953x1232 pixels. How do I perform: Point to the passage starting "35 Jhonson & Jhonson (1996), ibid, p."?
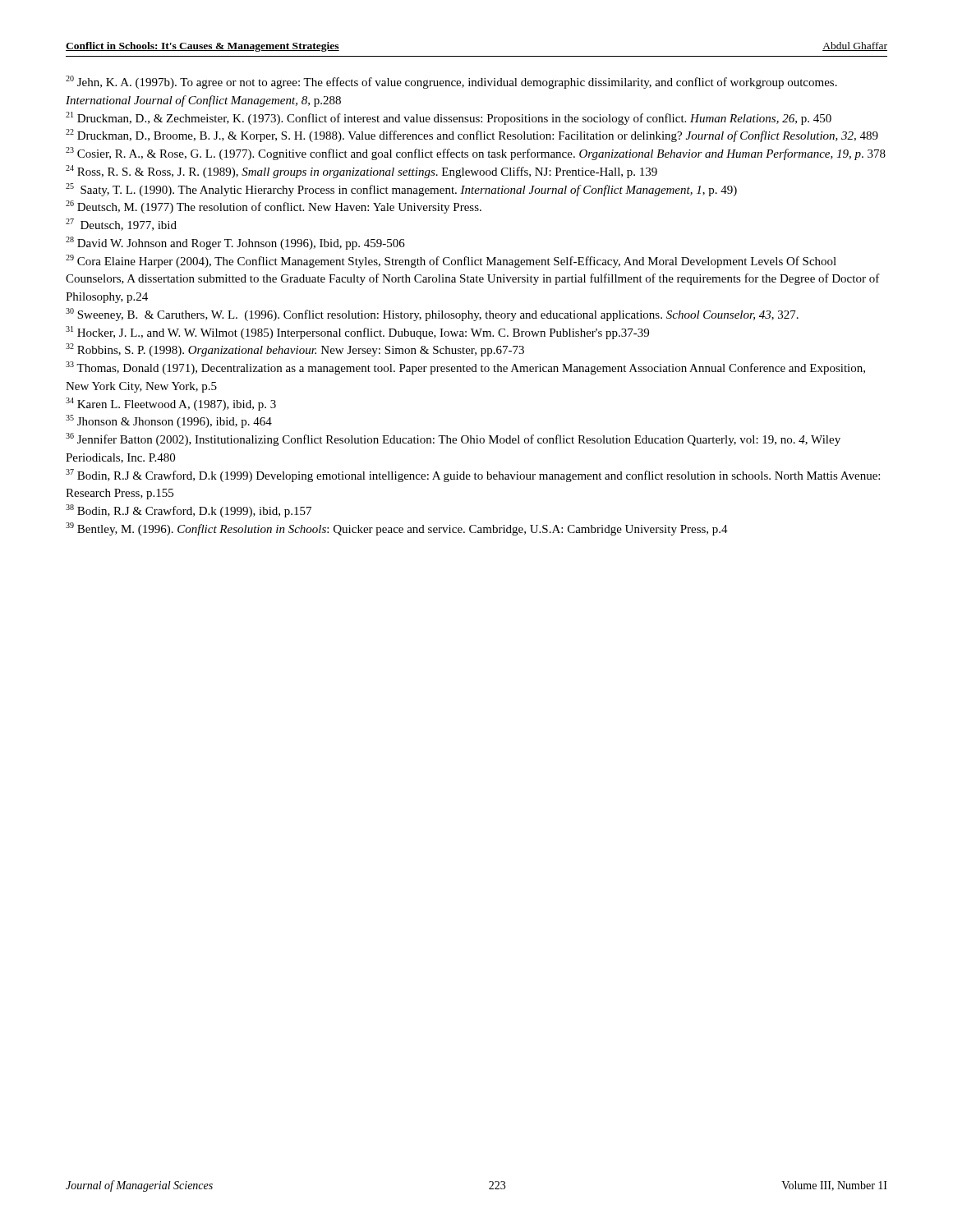[x=169, y=421]
